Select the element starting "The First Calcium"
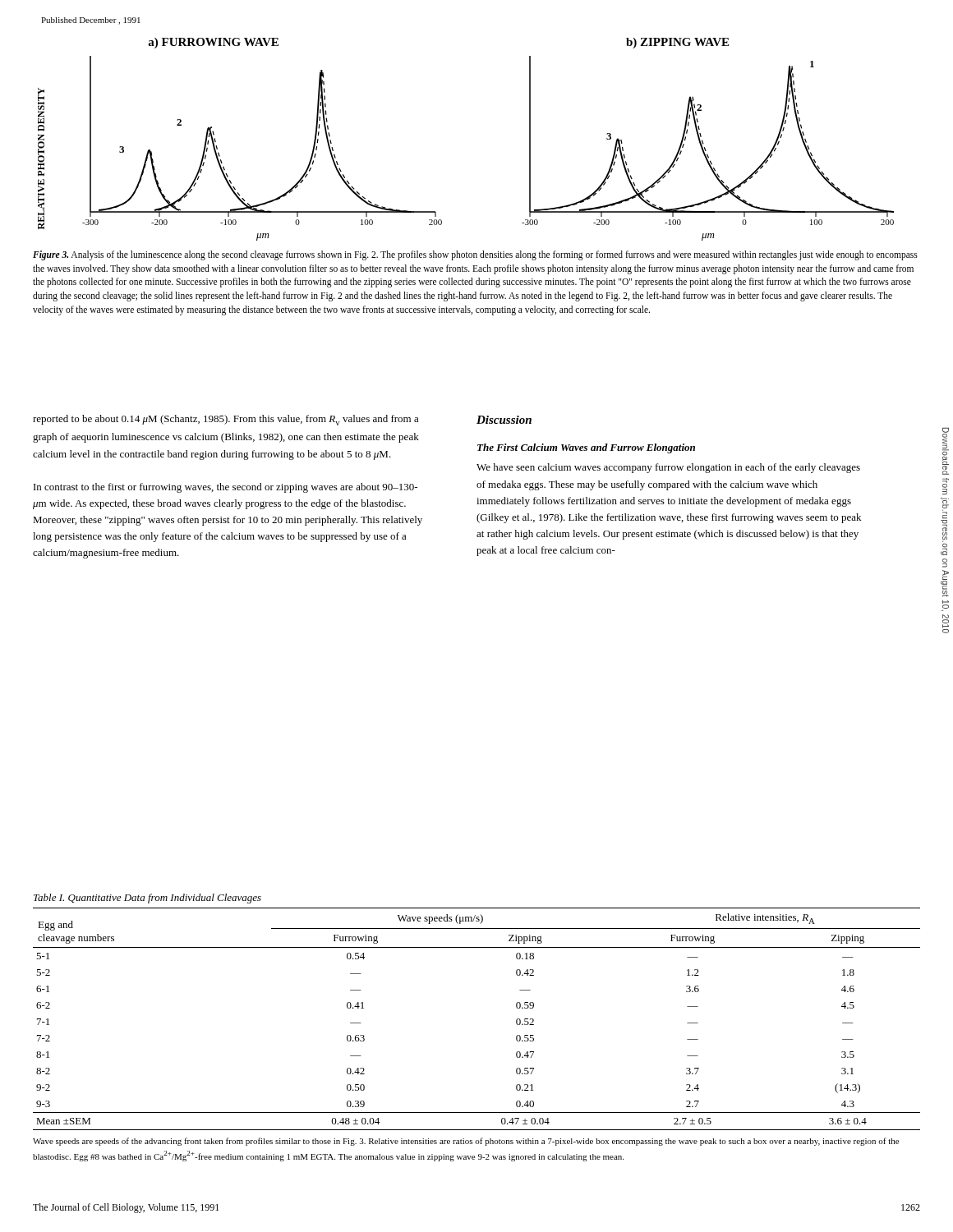 [x=586, y=447]
